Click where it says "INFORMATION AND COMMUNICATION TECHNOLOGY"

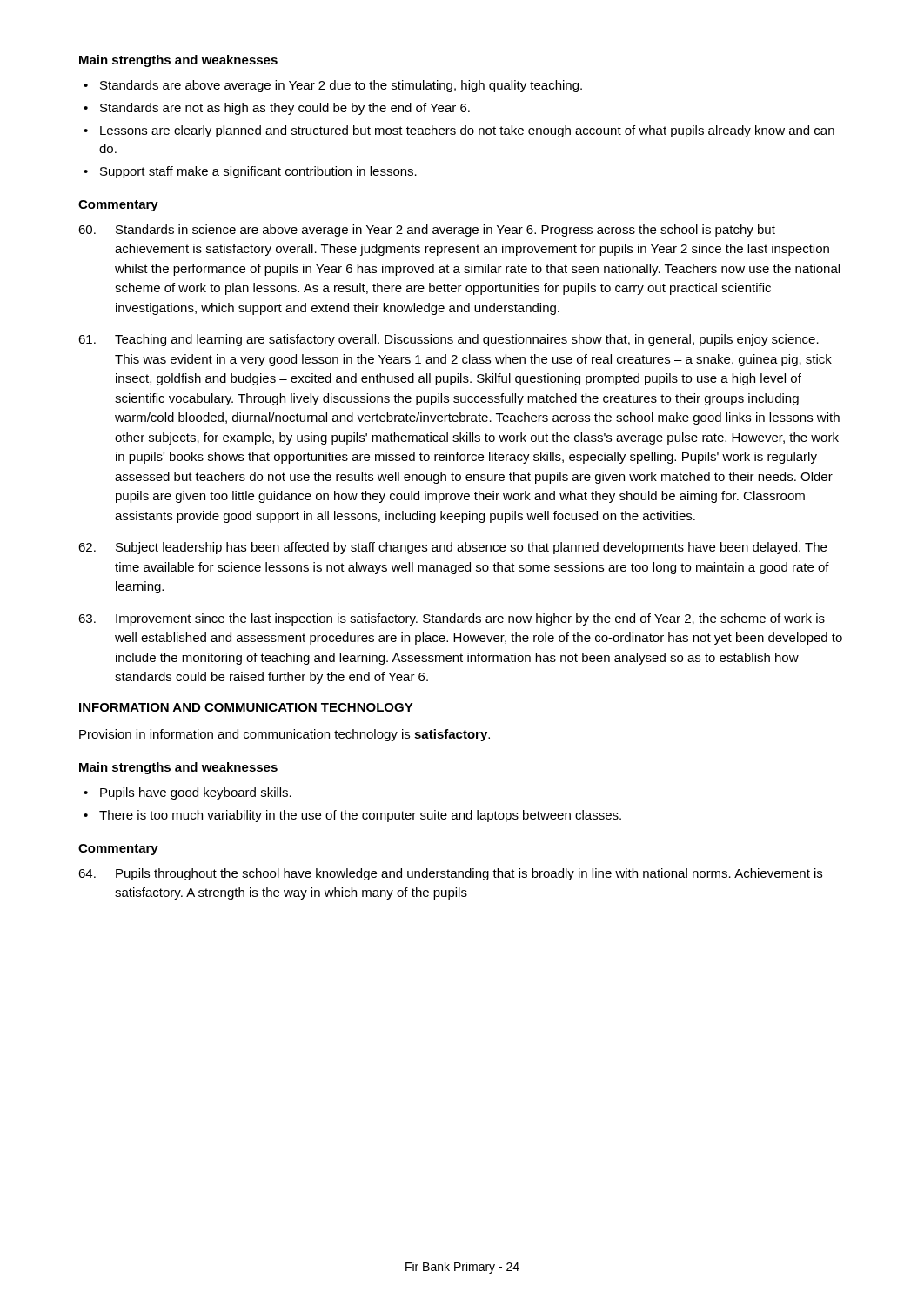(246, 707)
